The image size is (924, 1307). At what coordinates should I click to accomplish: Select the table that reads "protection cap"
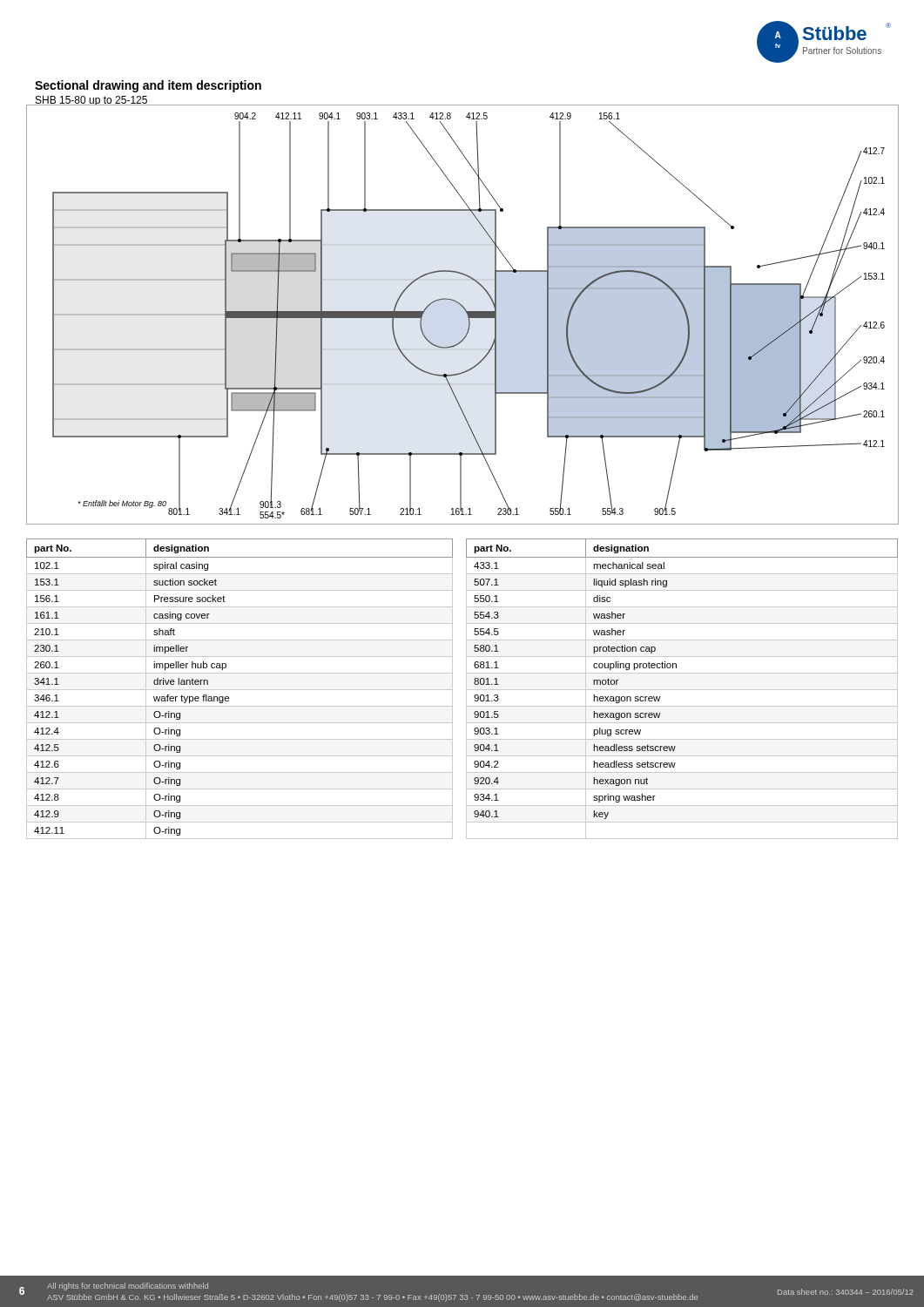click(682, 689)
